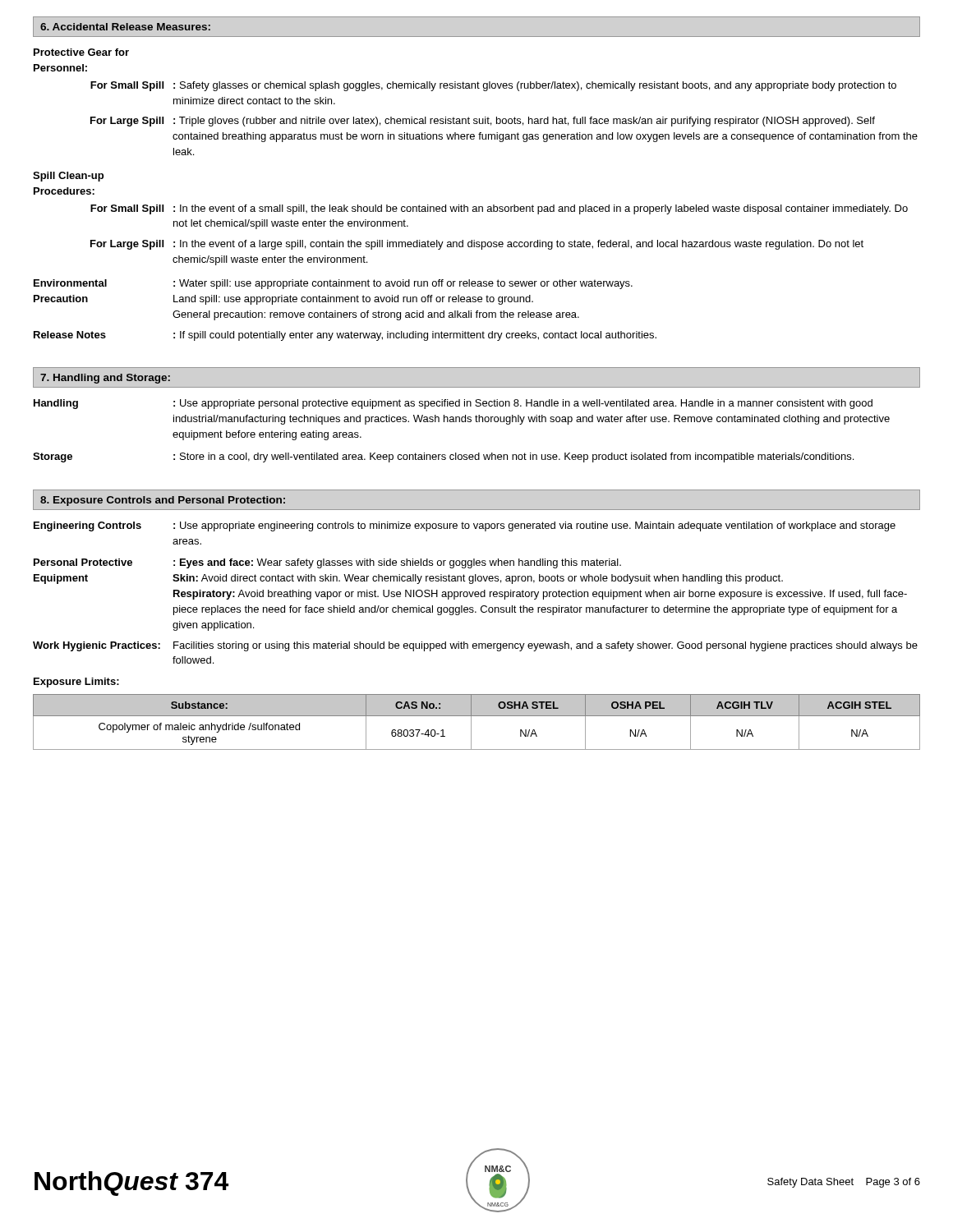The image size is (953, 1232).
Task: Find the title
Action: click(131, 1181)
